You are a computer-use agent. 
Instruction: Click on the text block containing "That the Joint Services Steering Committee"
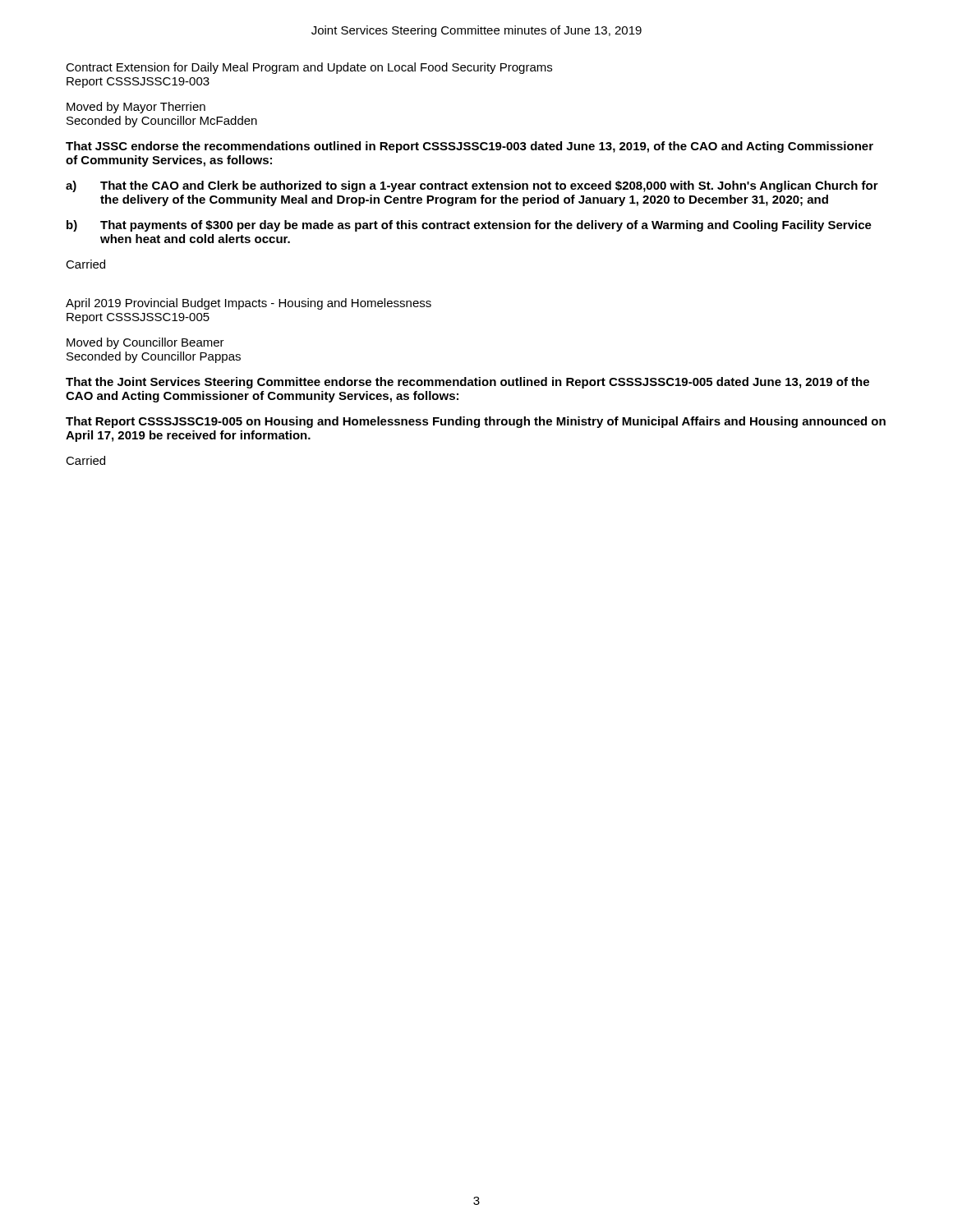click(468, 389)
